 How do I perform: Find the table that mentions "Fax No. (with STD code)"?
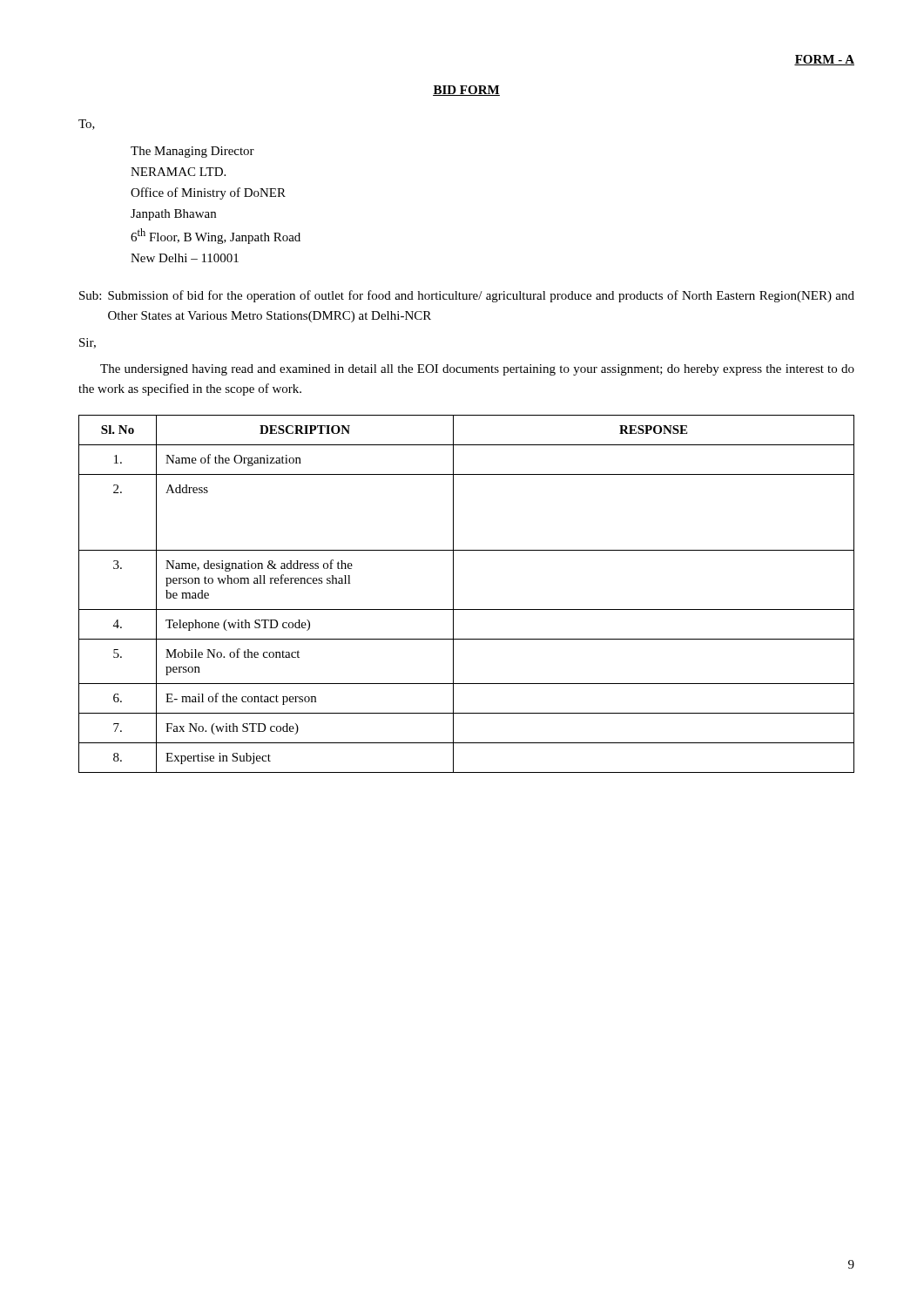(x=466, y=594)
